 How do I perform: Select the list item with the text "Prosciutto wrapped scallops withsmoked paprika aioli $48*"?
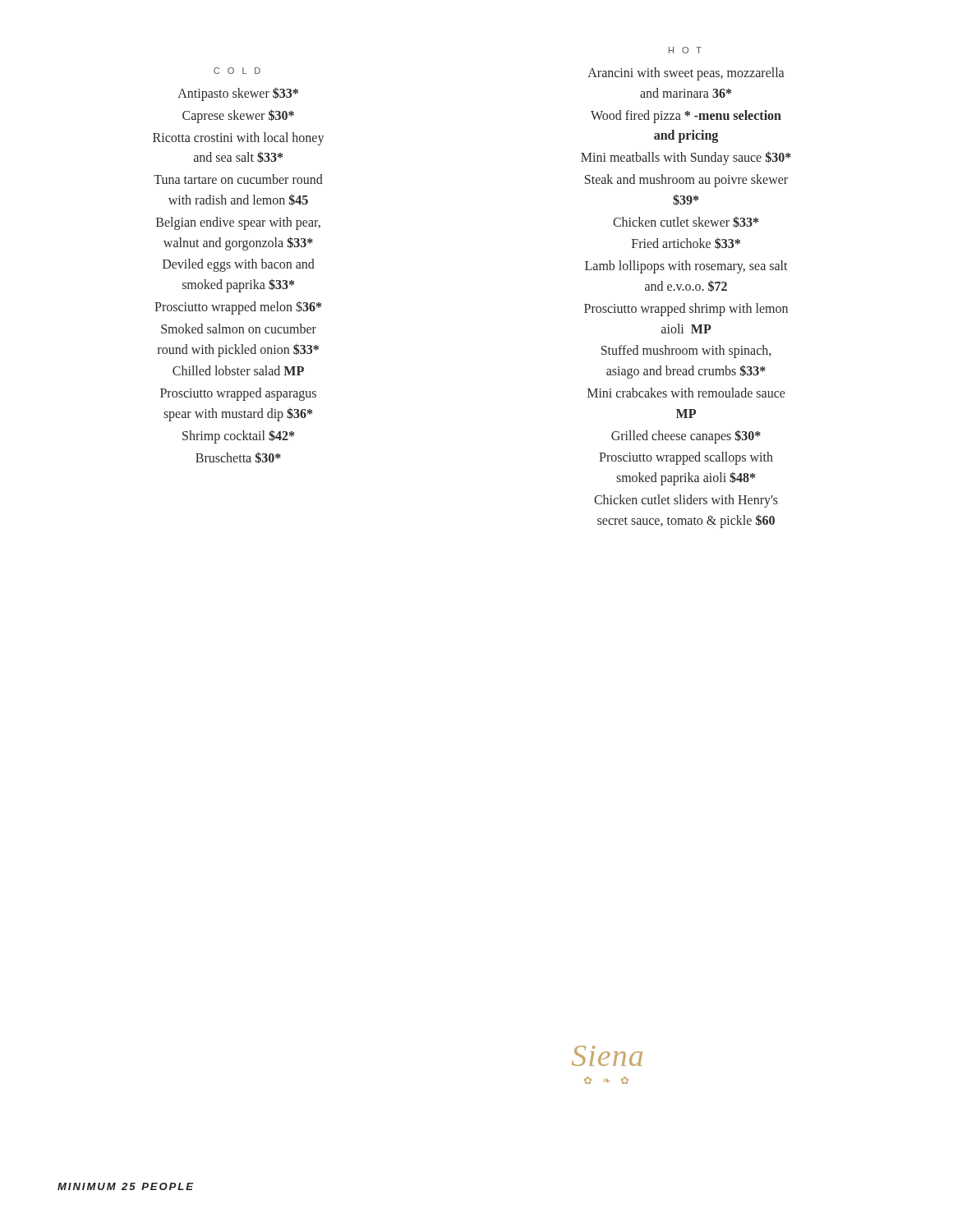pos(686,468)
